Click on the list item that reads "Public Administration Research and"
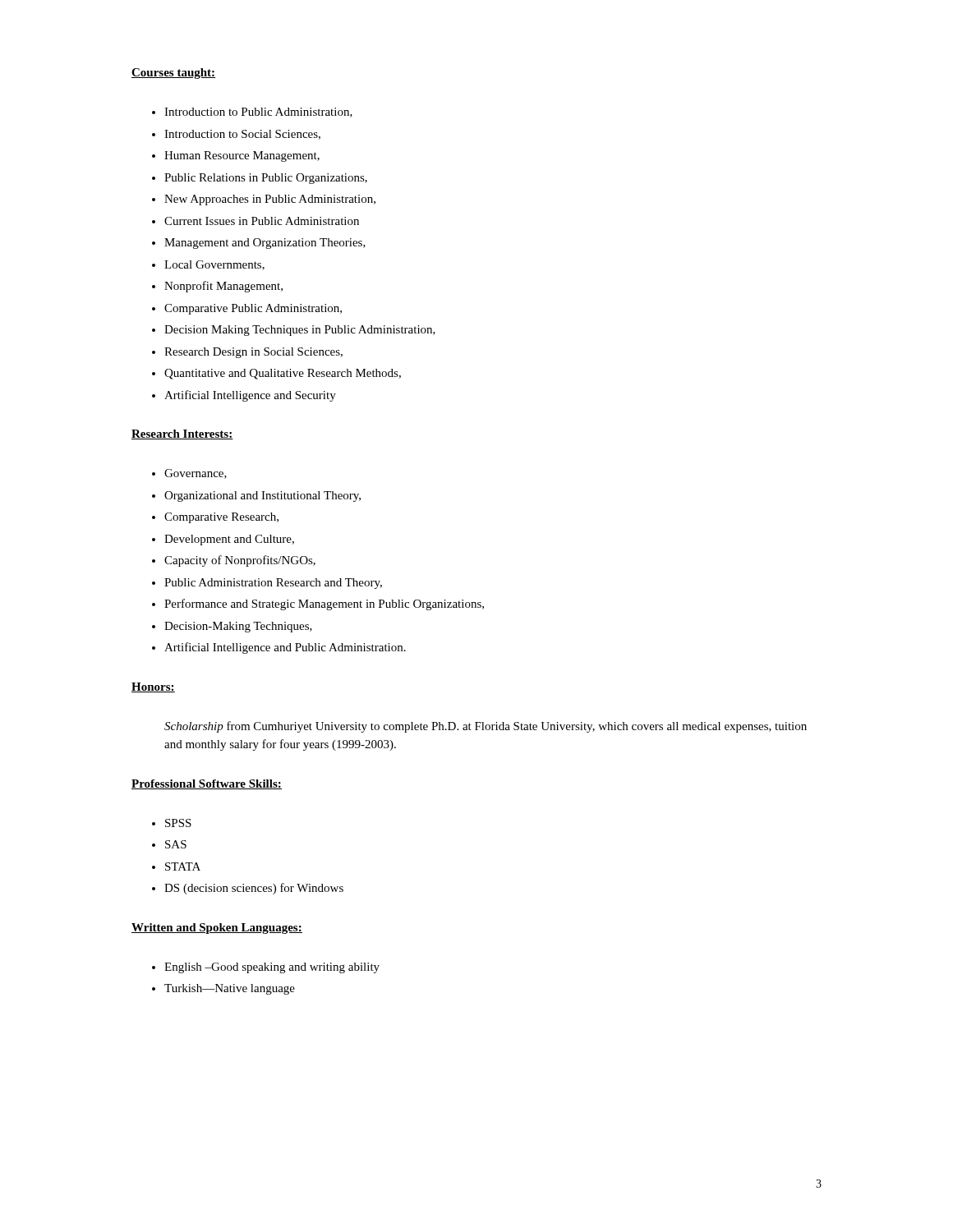The width and height of the screenshot is (953, 1232). tap(273, 584)
